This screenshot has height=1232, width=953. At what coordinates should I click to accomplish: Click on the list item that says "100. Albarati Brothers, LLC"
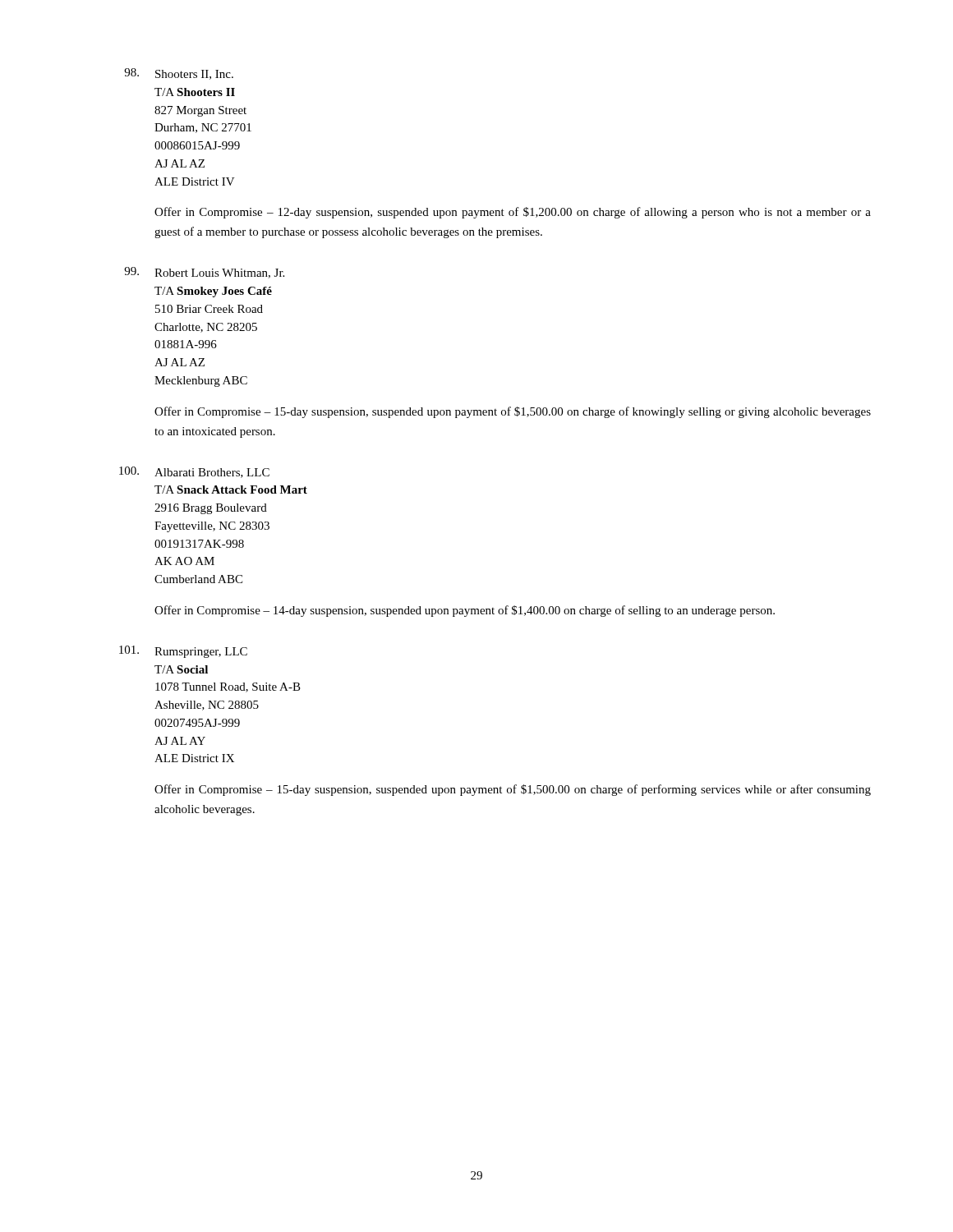pyautogui.click(x=194, y=472)
